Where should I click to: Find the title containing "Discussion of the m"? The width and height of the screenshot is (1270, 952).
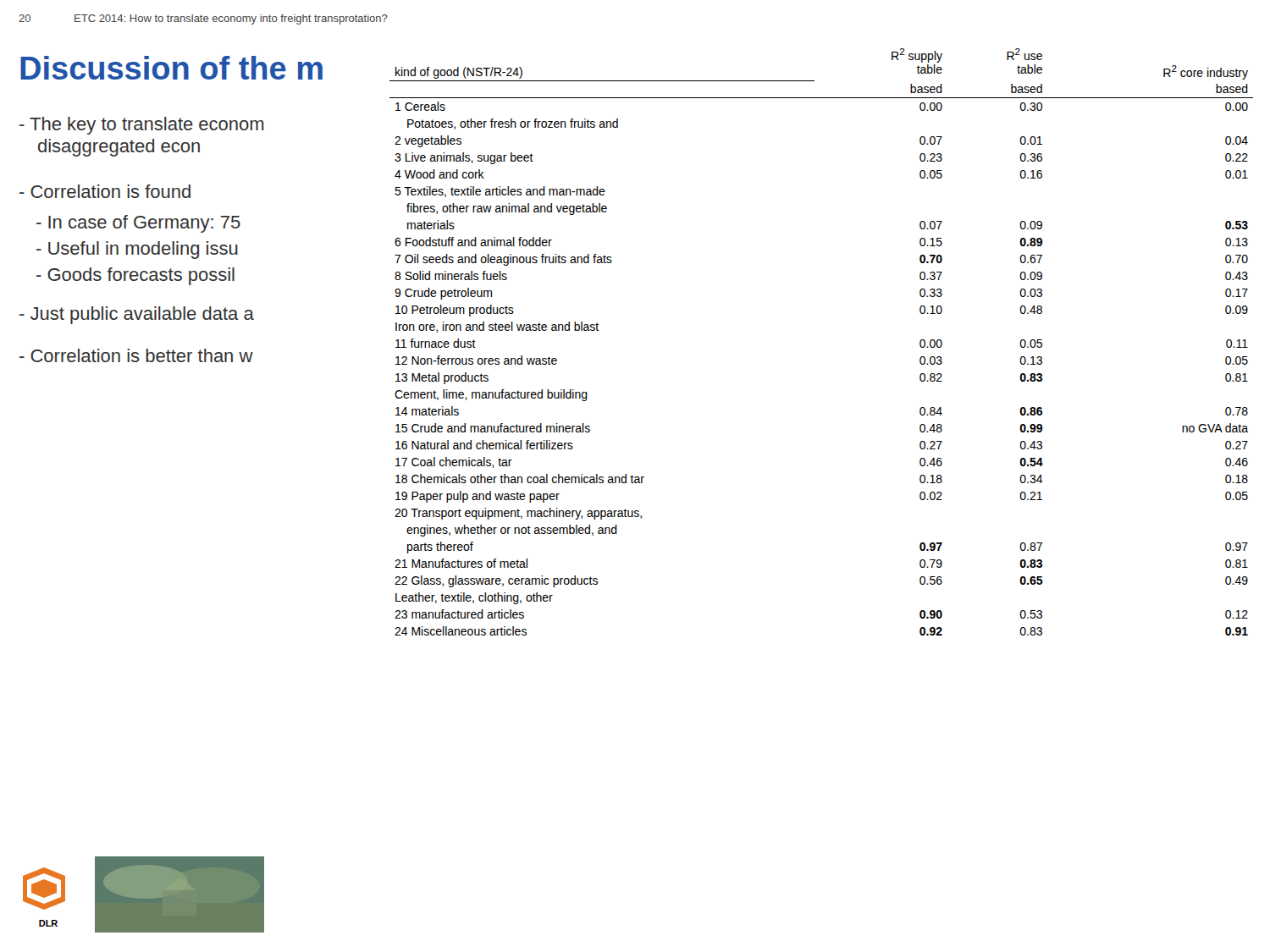click(x=172, y=69)
